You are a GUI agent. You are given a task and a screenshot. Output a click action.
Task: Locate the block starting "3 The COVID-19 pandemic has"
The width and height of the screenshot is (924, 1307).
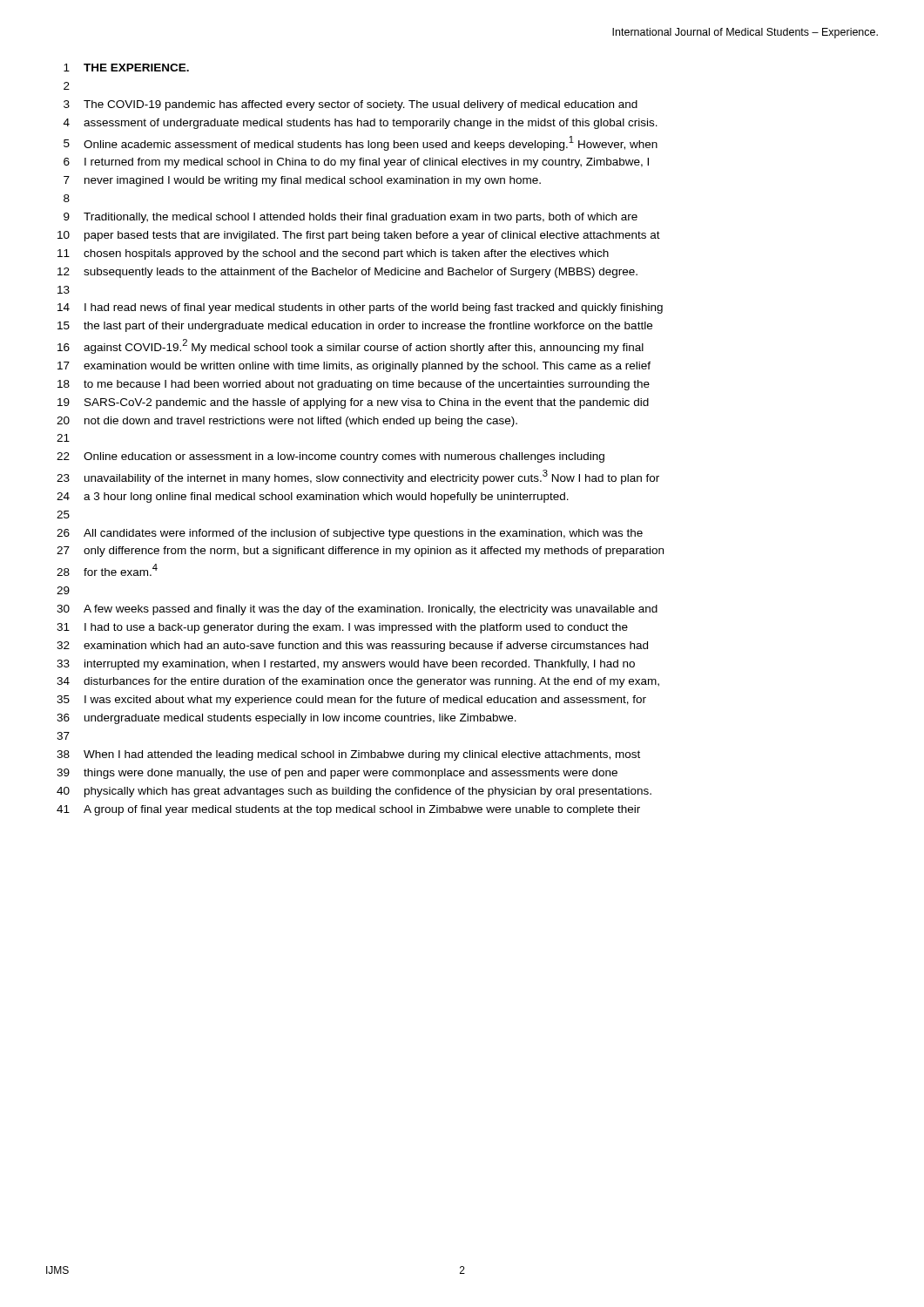click(462, 143)
